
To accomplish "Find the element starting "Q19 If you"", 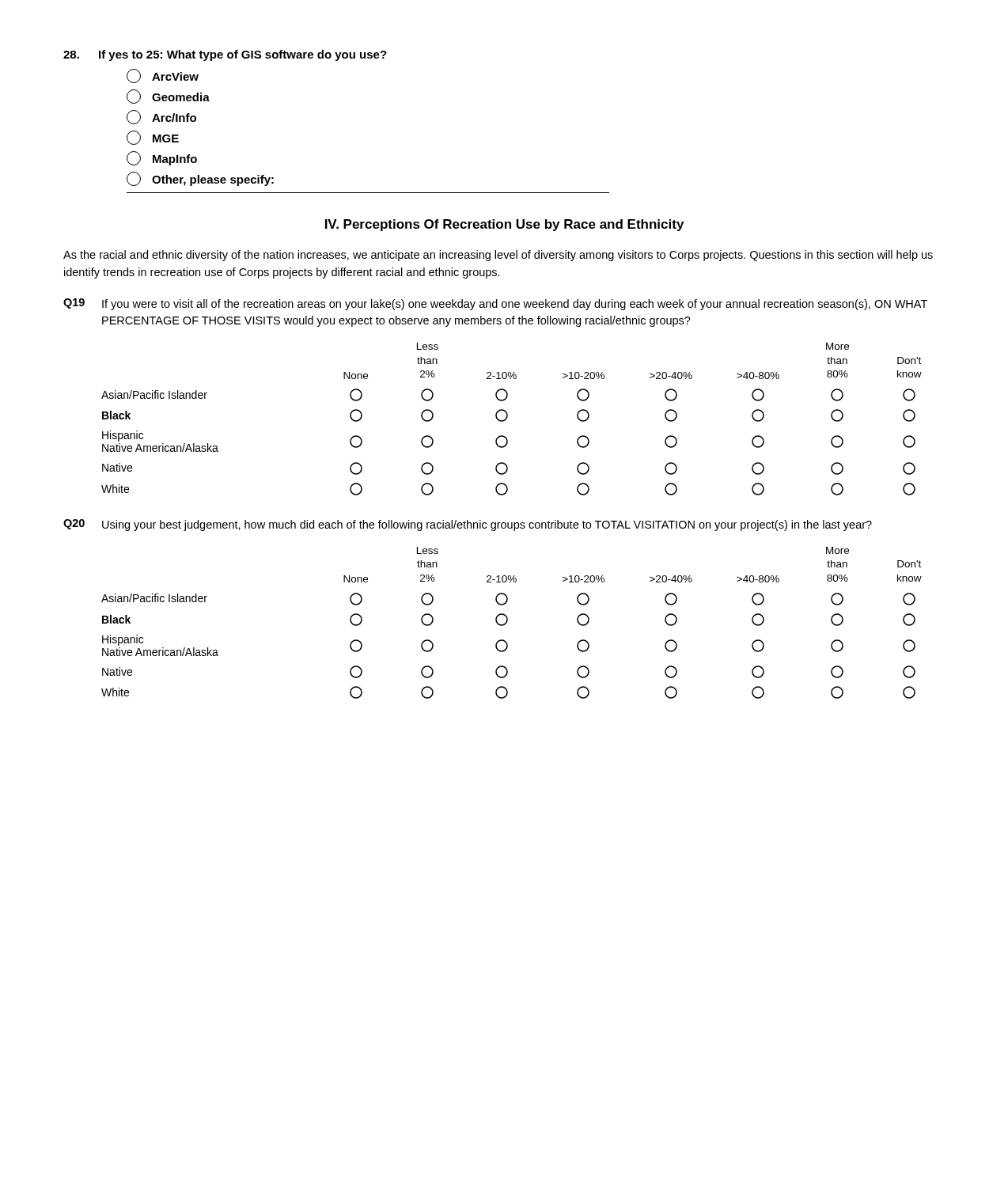I will pos(504,313).
